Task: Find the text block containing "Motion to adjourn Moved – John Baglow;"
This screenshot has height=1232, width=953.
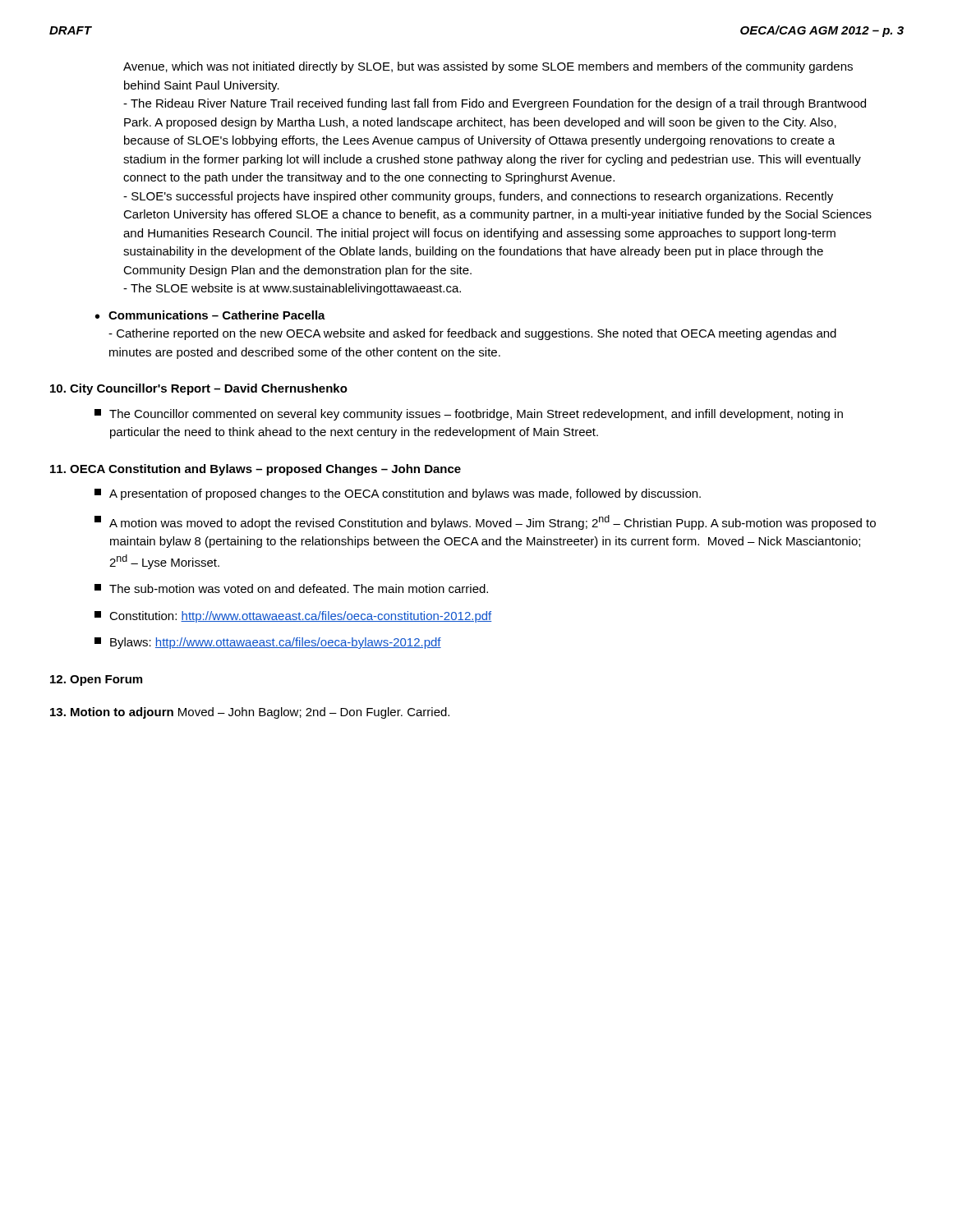Action: [250, 712]
